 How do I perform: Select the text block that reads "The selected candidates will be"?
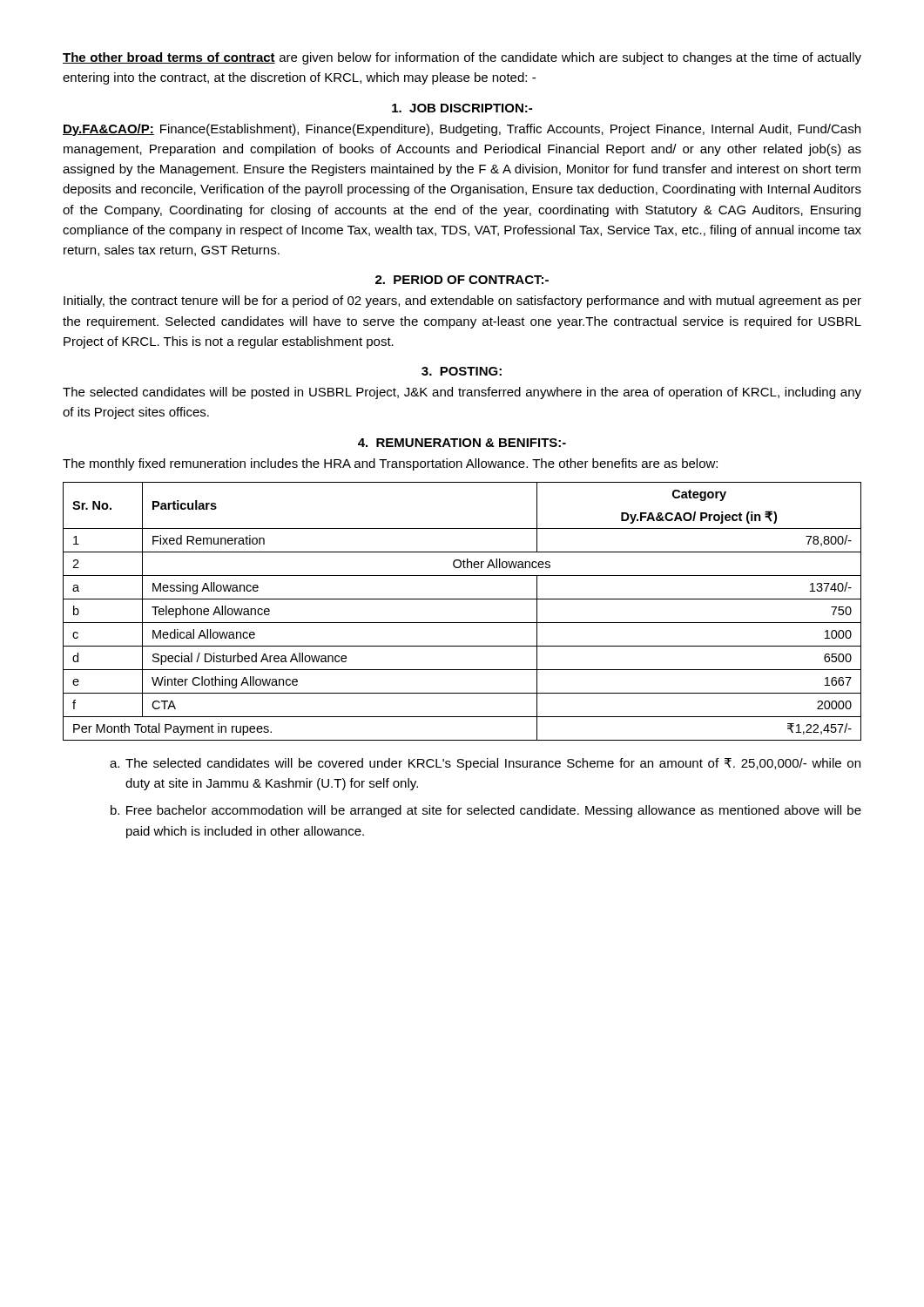[x=462, y=402]
